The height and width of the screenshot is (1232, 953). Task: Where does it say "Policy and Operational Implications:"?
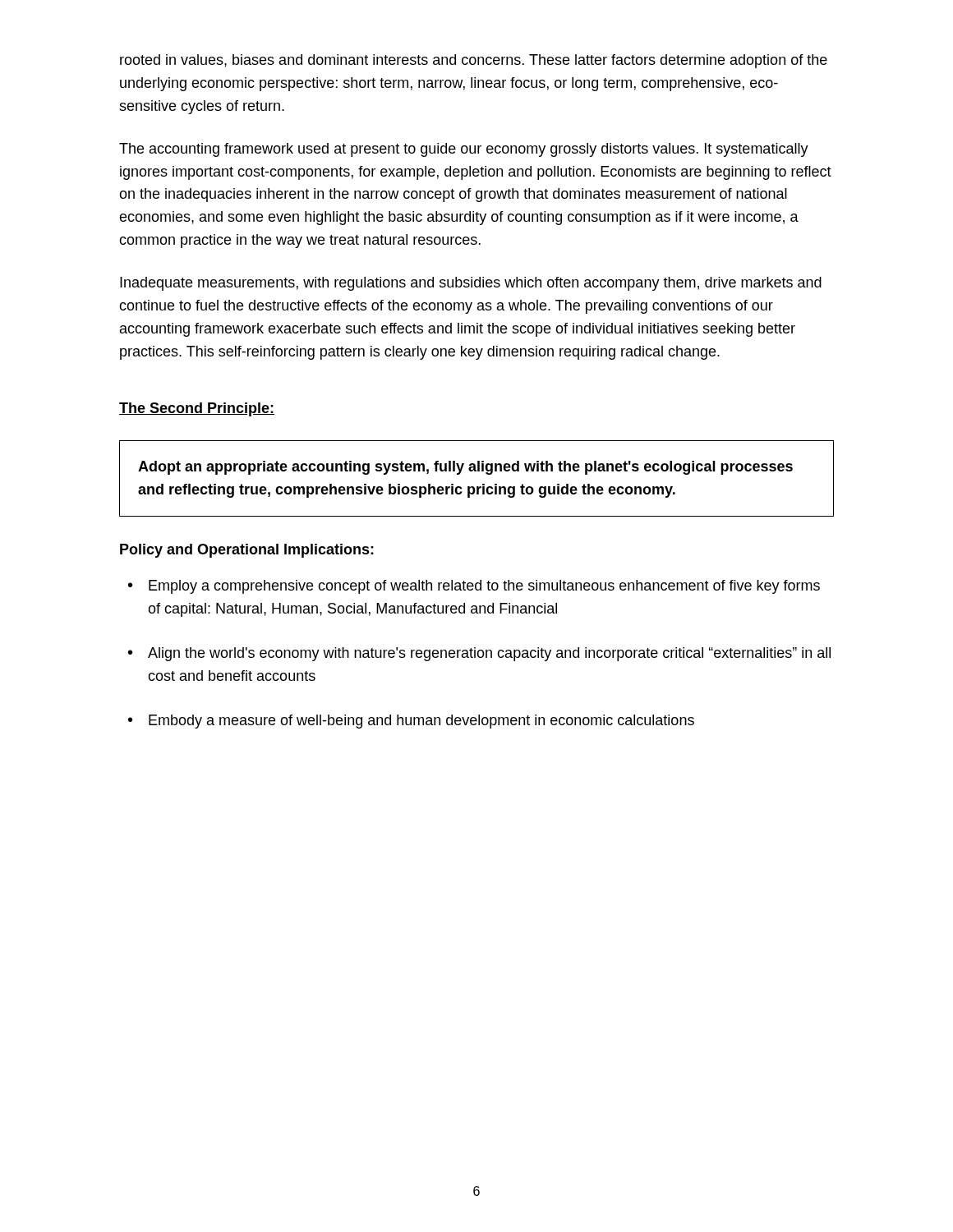click(x=247, y=550)
